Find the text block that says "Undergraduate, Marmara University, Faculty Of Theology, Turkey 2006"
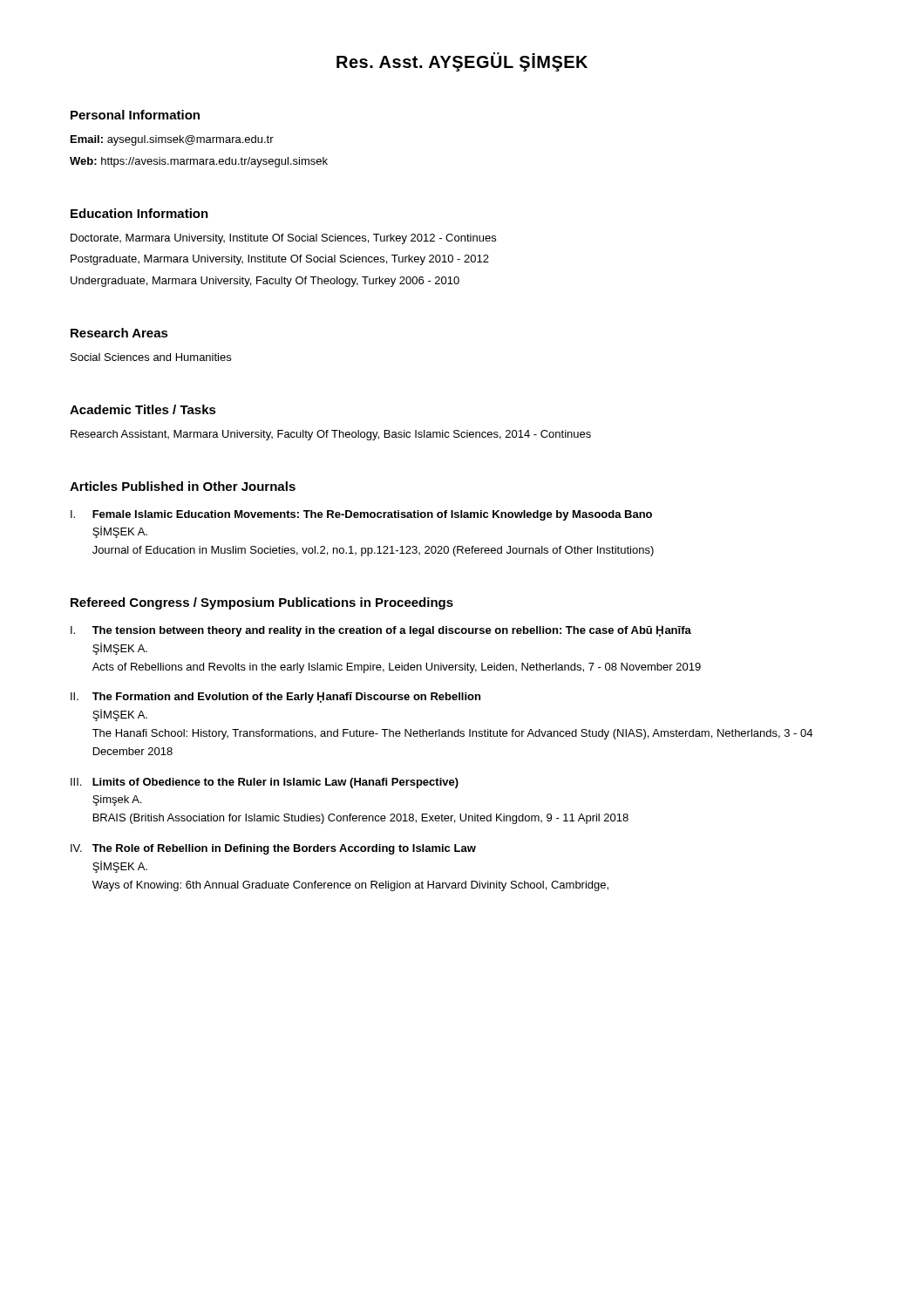Image resolution: width=924 pixels, height=1308 pixels. tap(462, 281)
